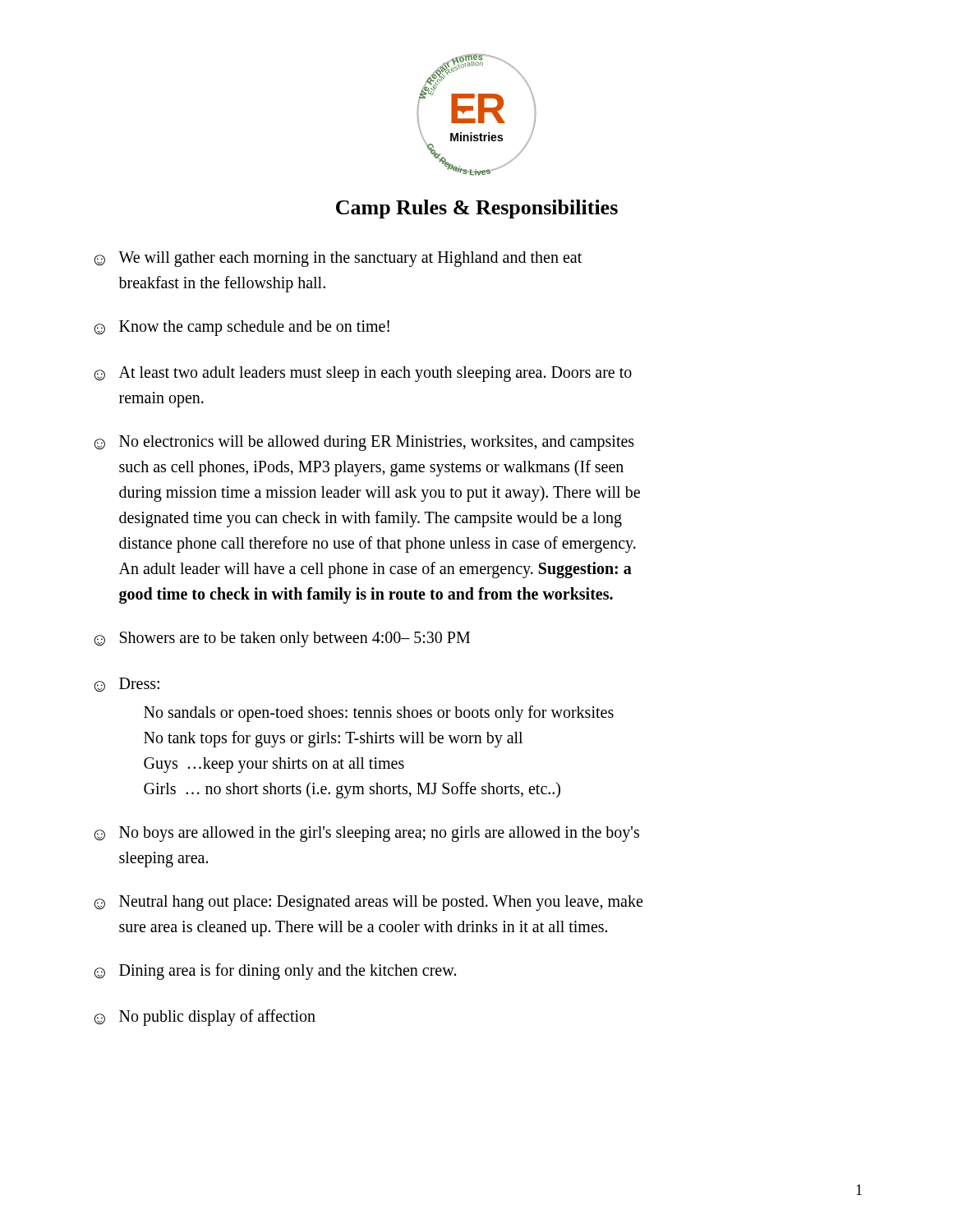Click on the passage starting "☺ Neutral hang out place: Designated areas will"
Screen dimensions: 1232x953
pyautogui.click(x=367, y=914)
